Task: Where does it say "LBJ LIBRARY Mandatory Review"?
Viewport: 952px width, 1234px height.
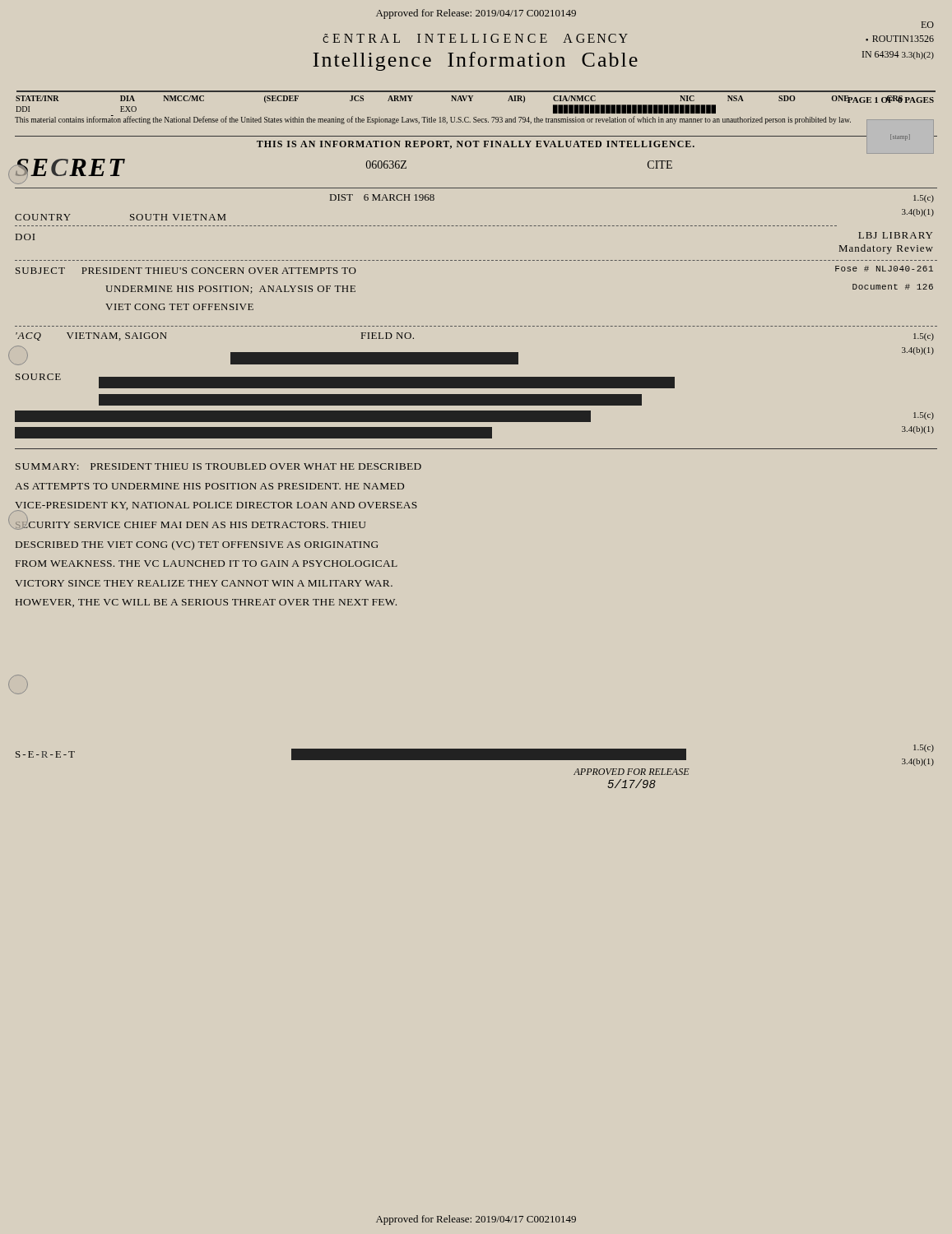Action: pyautogui.click(x=886, y=241)
